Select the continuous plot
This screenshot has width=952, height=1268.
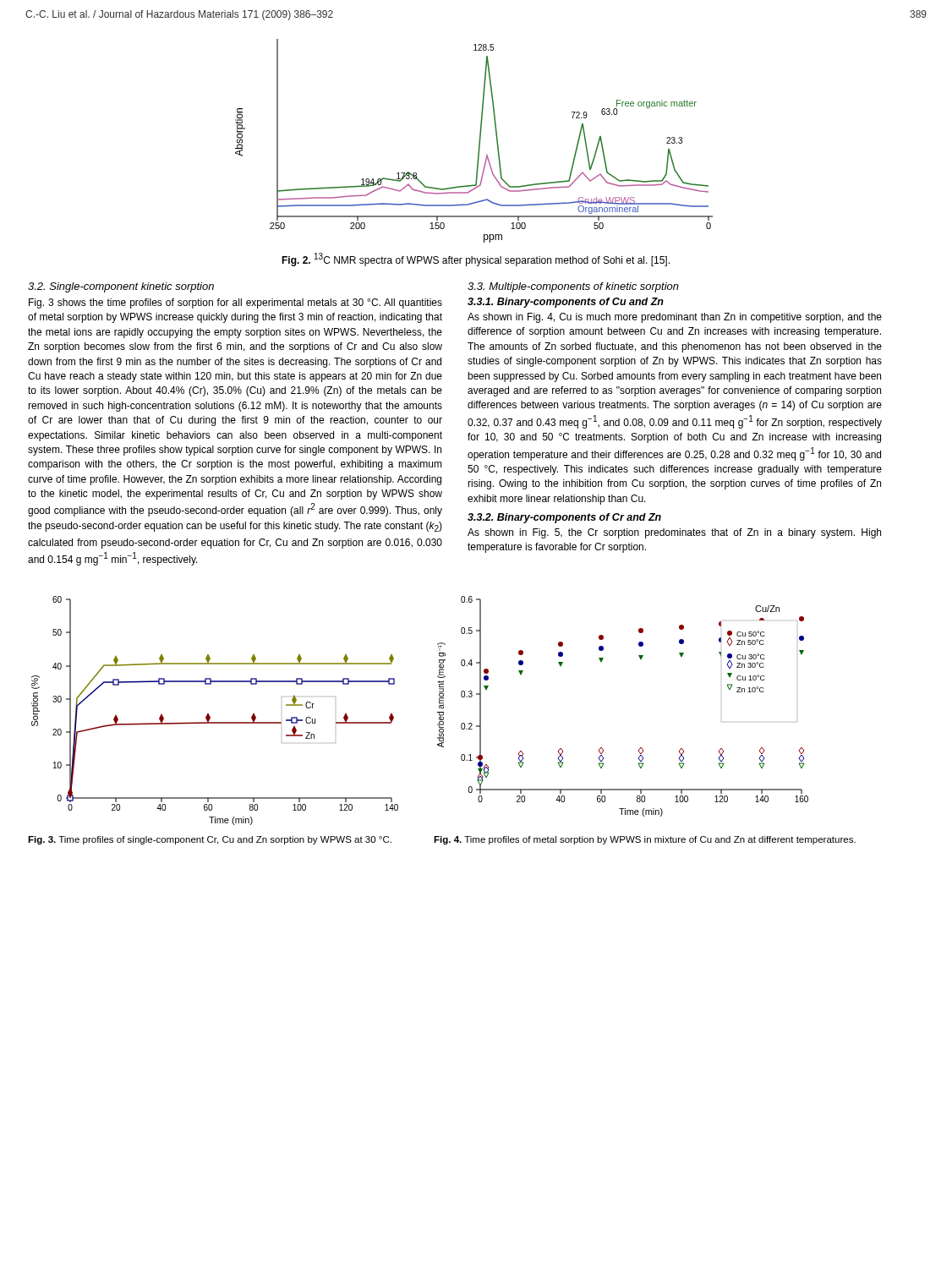pos(476,140)
